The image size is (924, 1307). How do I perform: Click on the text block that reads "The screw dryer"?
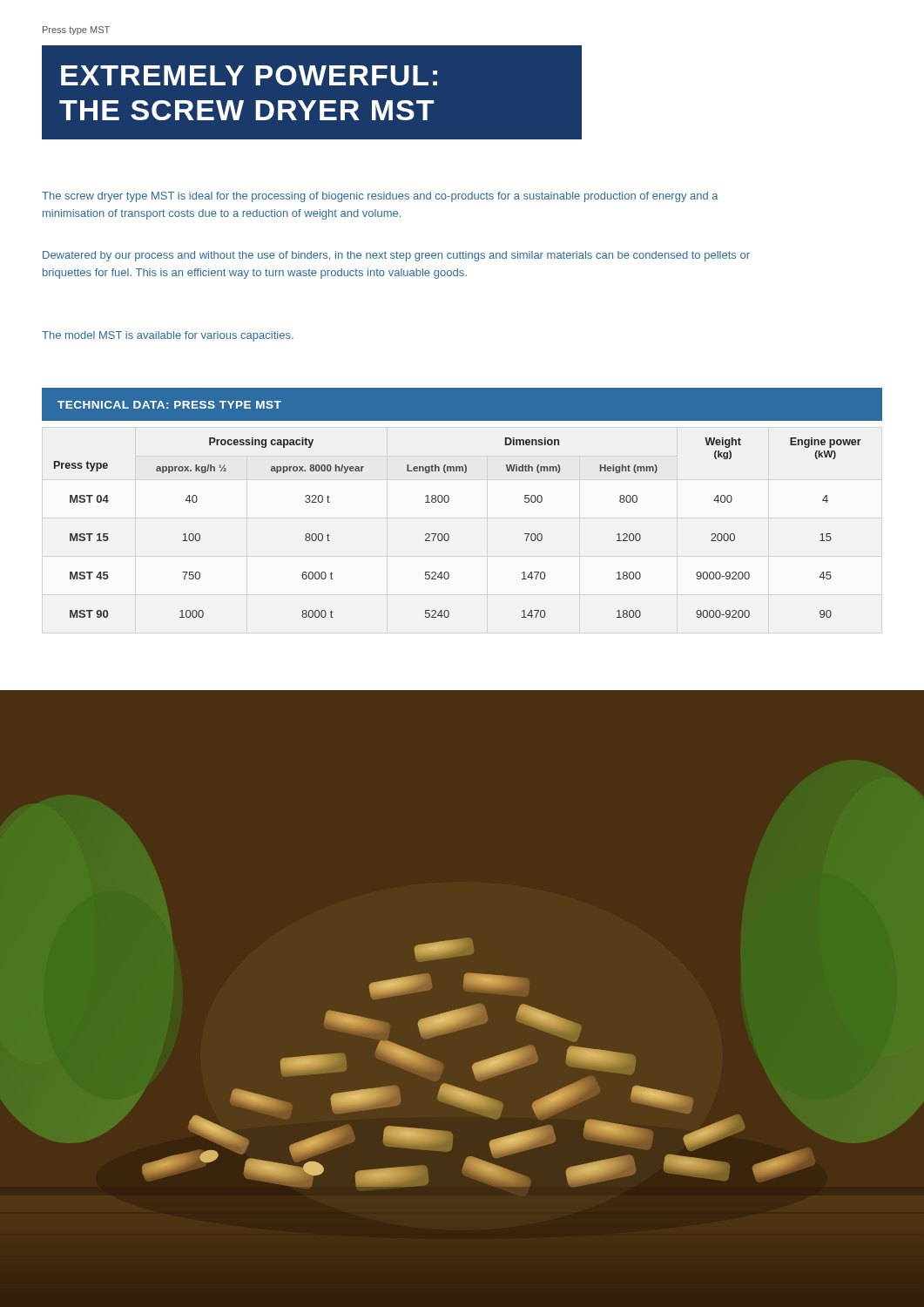(x=380, y=204)
